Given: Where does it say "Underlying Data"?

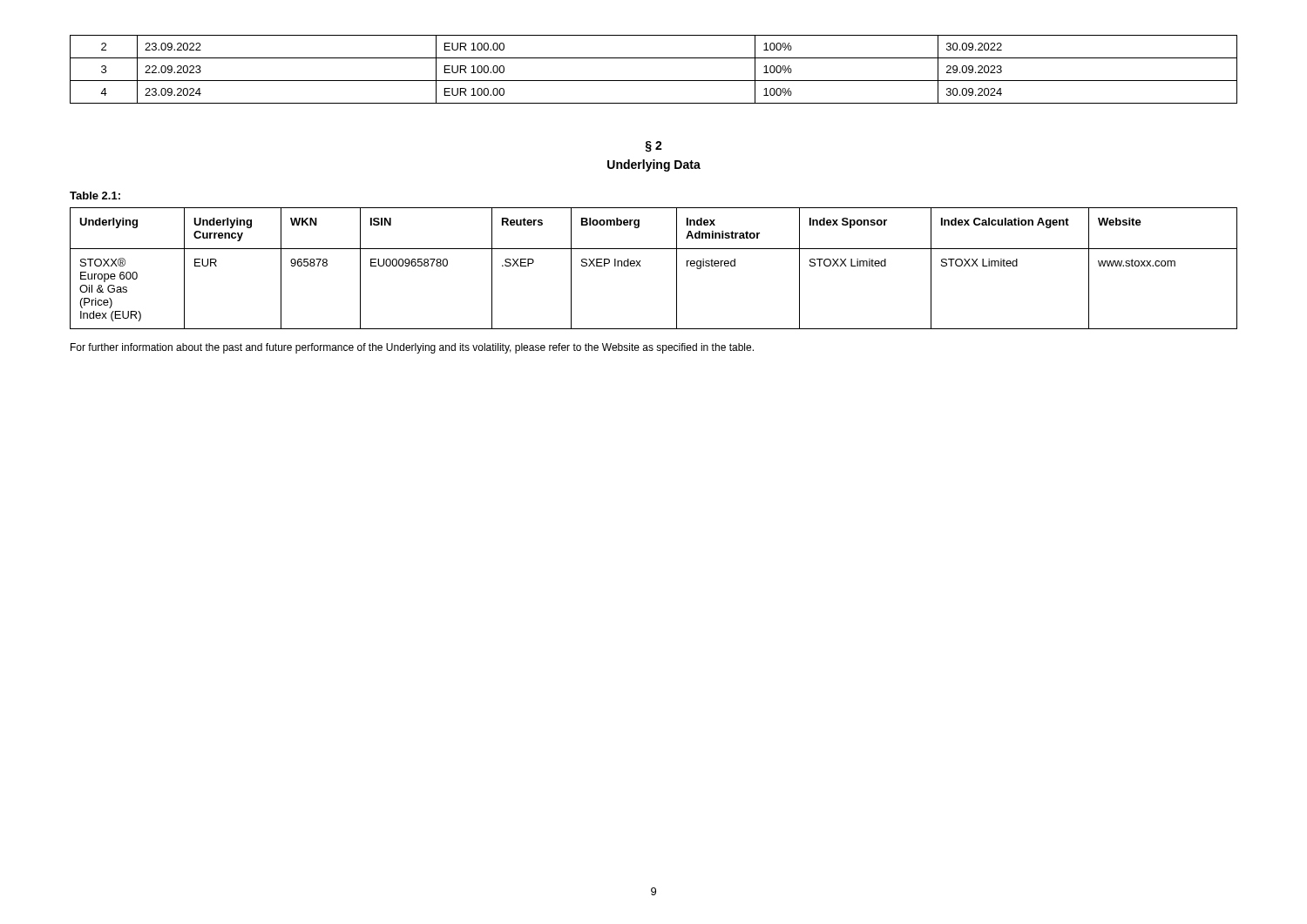Looking at the screenshot, I should coord(654,165).
